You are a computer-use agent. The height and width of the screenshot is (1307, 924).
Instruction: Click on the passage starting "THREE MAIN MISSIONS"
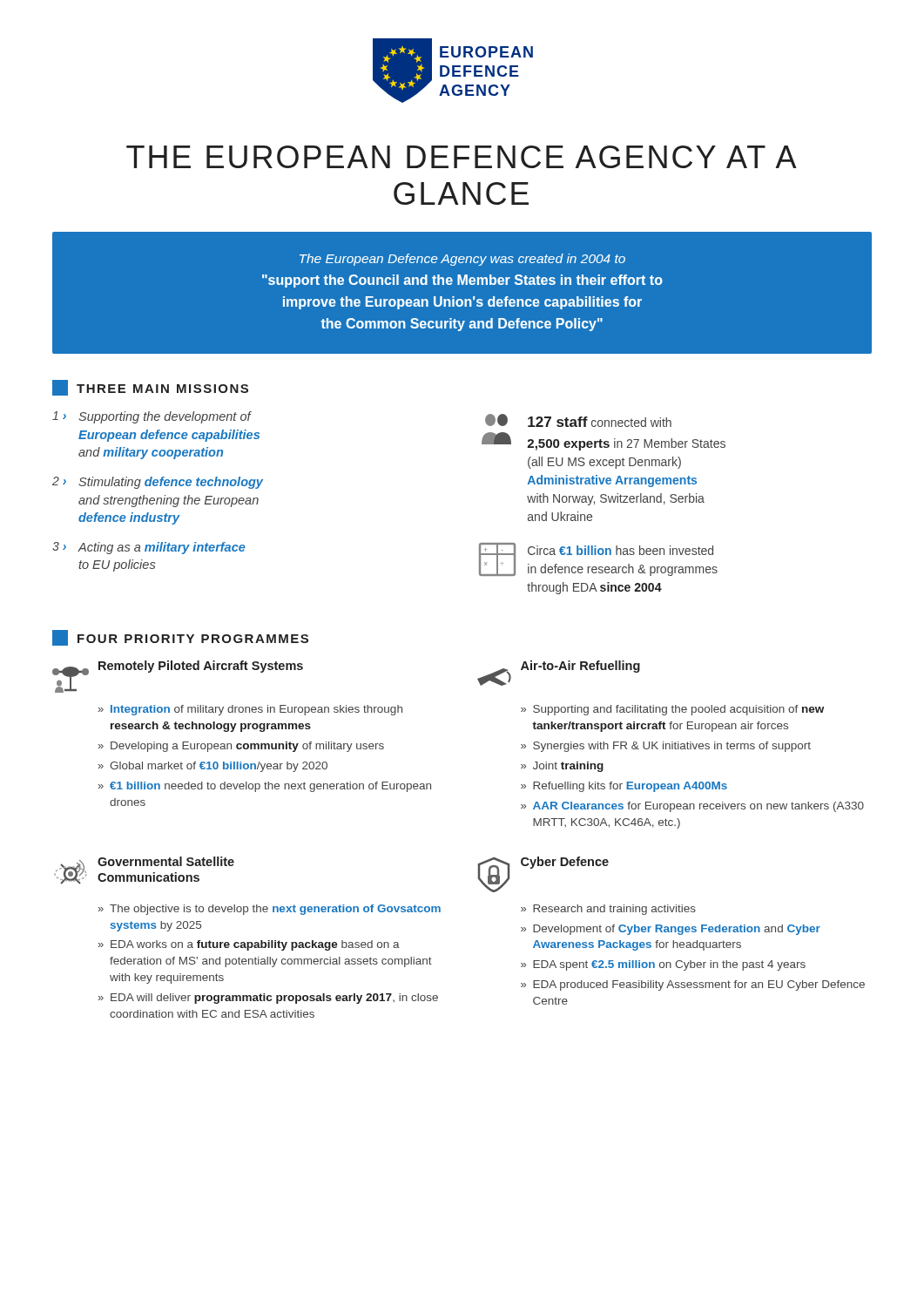(x=151, y=388)
